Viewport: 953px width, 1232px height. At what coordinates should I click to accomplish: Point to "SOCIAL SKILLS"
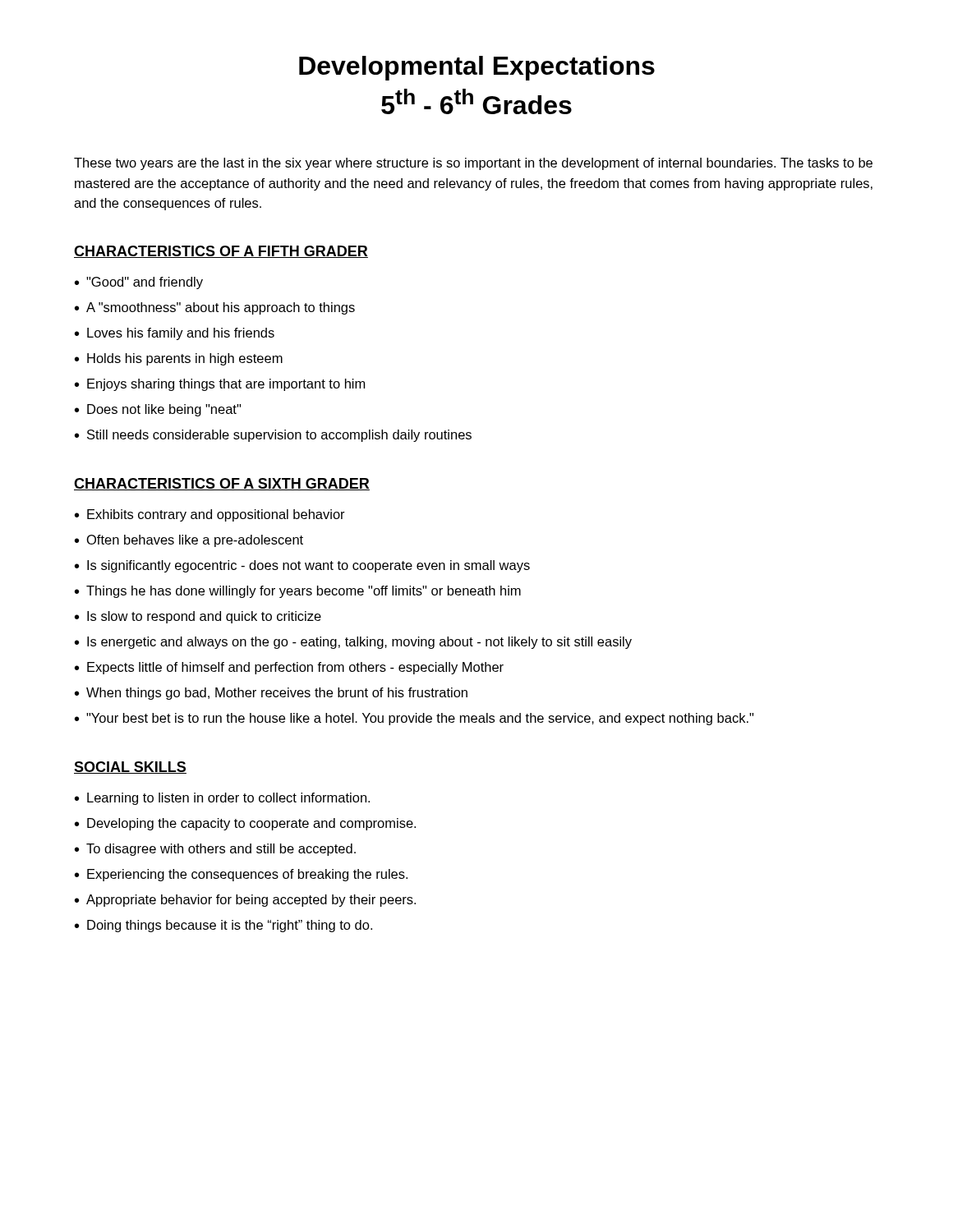click(x=130, y=767)
